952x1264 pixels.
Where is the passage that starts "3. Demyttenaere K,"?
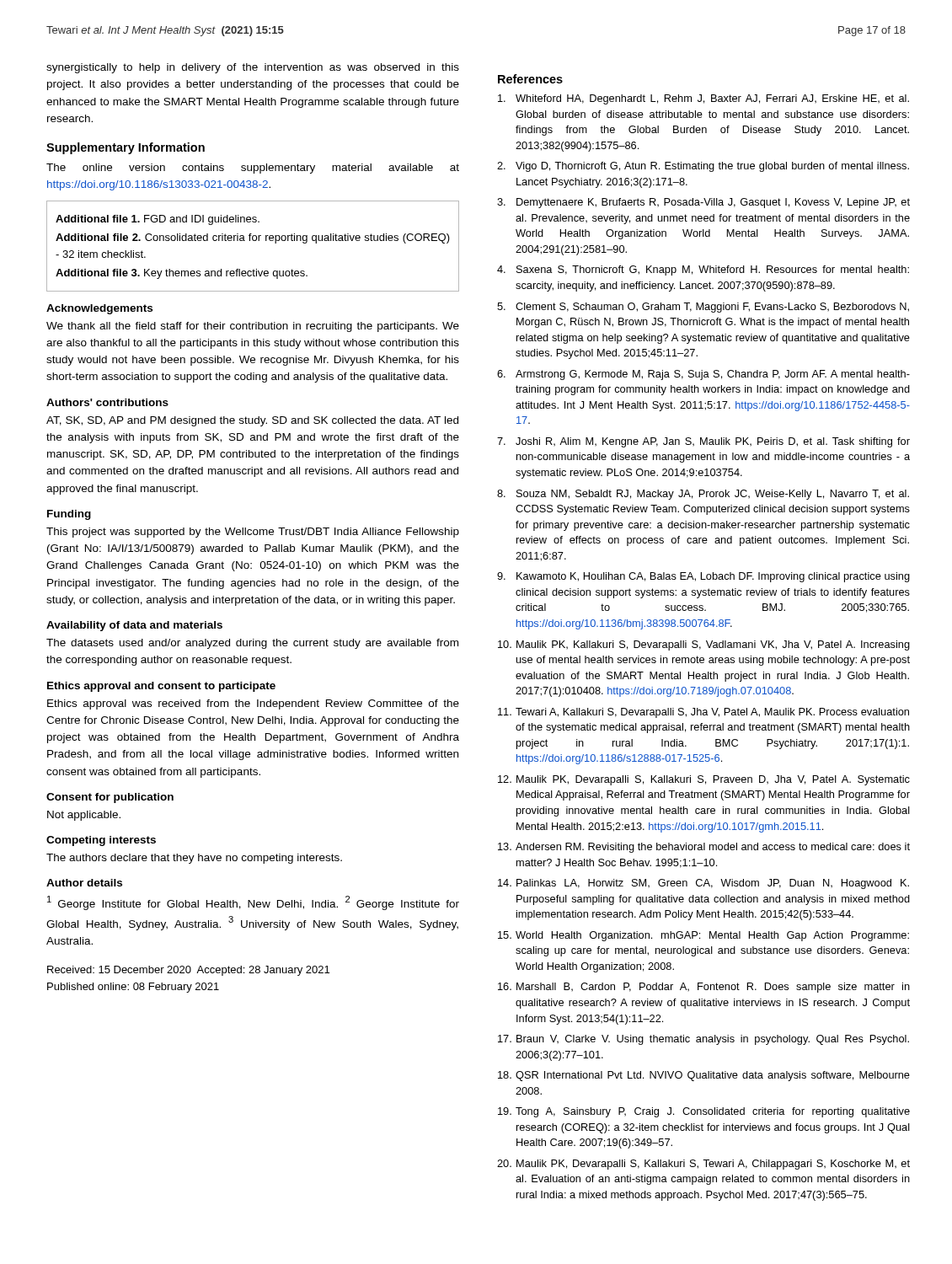703,226
